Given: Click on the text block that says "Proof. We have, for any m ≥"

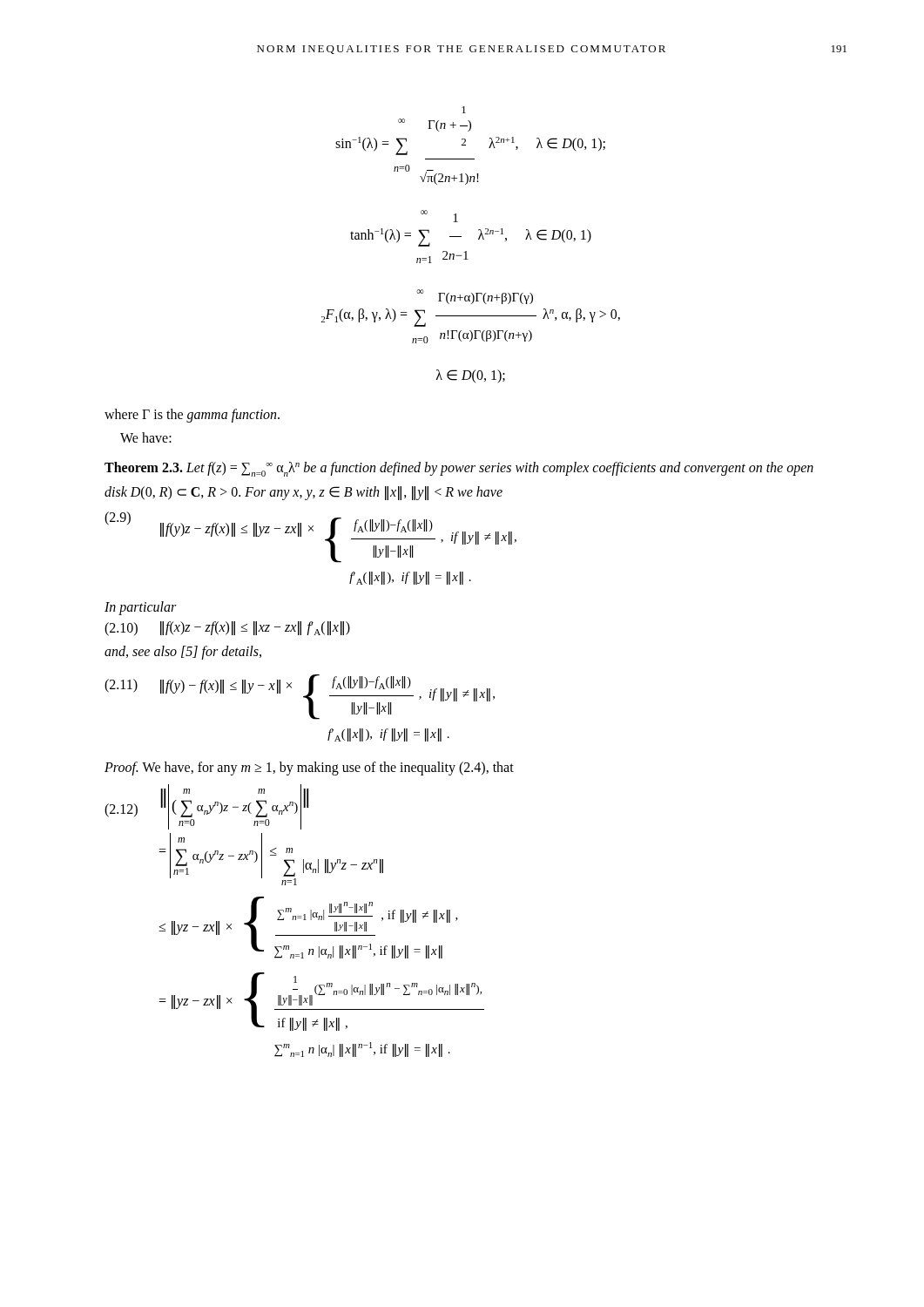Looking at the screenshot, I should click(309, 767).
